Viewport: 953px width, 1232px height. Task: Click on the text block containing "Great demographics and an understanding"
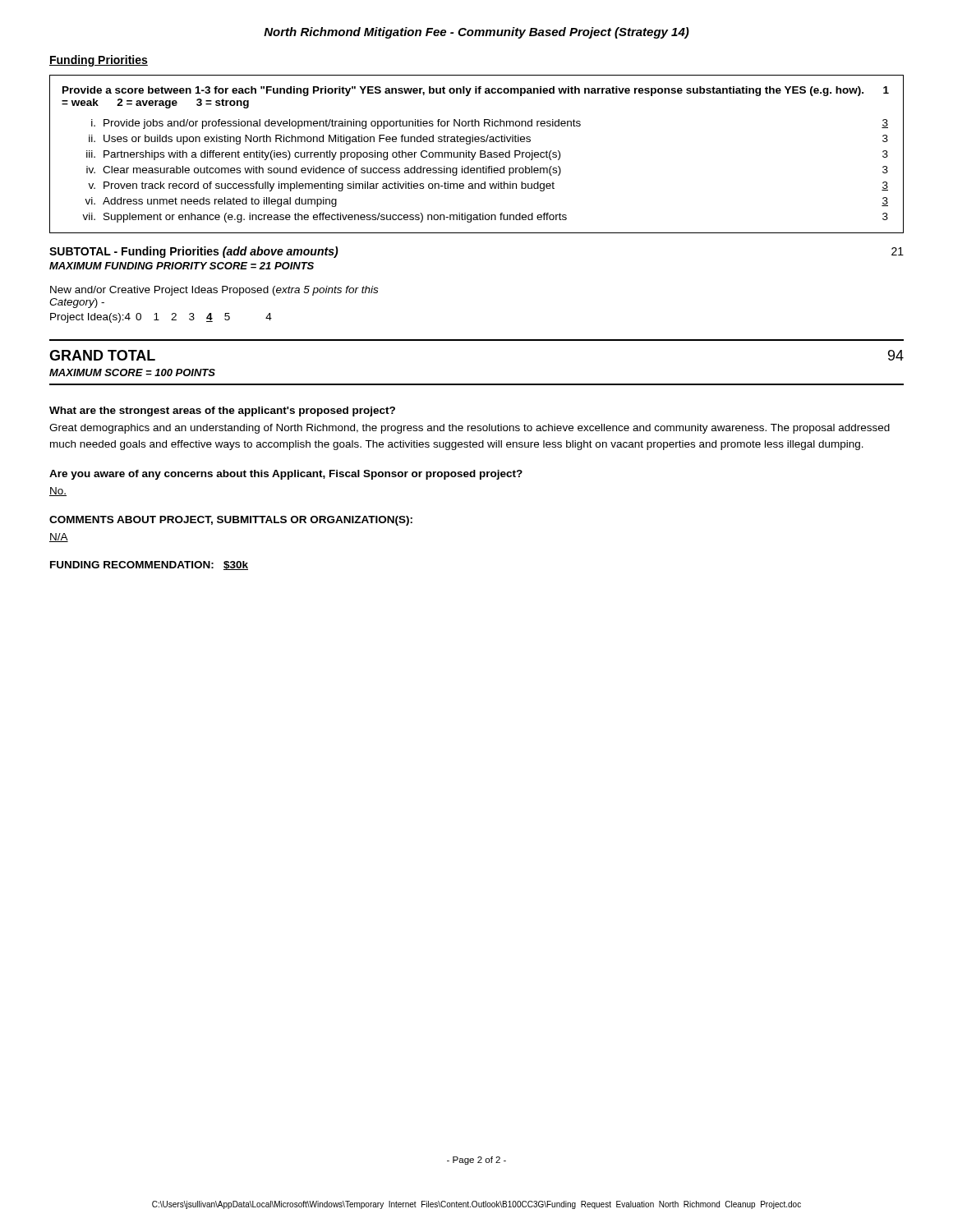(476, 436)
